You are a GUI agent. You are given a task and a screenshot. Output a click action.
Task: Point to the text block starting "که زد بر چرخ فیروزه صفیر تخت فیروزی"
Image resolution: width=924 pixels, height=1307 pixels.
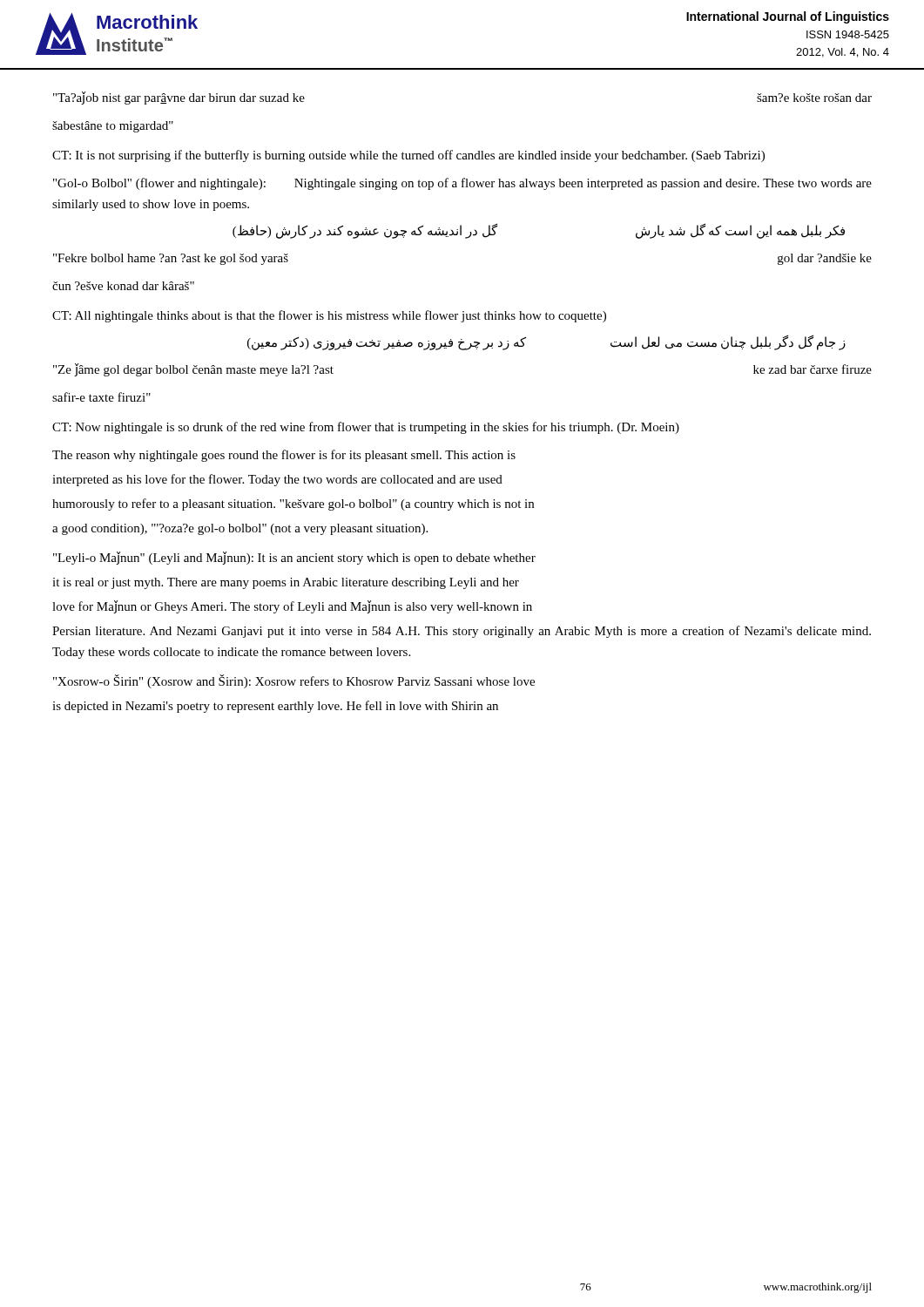tap(462, 342)
